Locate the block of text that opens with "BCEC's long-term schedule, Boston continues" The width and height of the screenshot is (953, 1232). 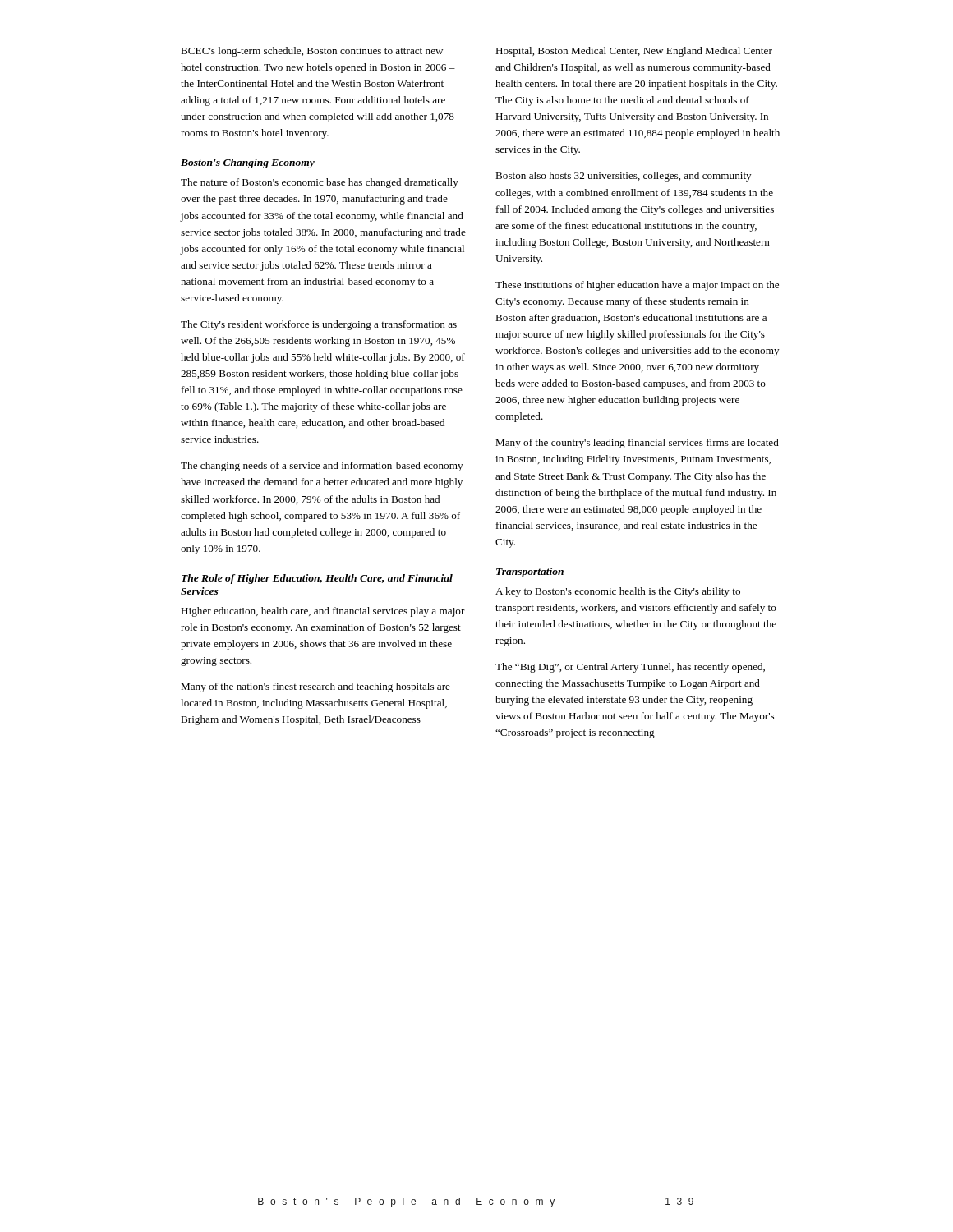click(318, 92)
